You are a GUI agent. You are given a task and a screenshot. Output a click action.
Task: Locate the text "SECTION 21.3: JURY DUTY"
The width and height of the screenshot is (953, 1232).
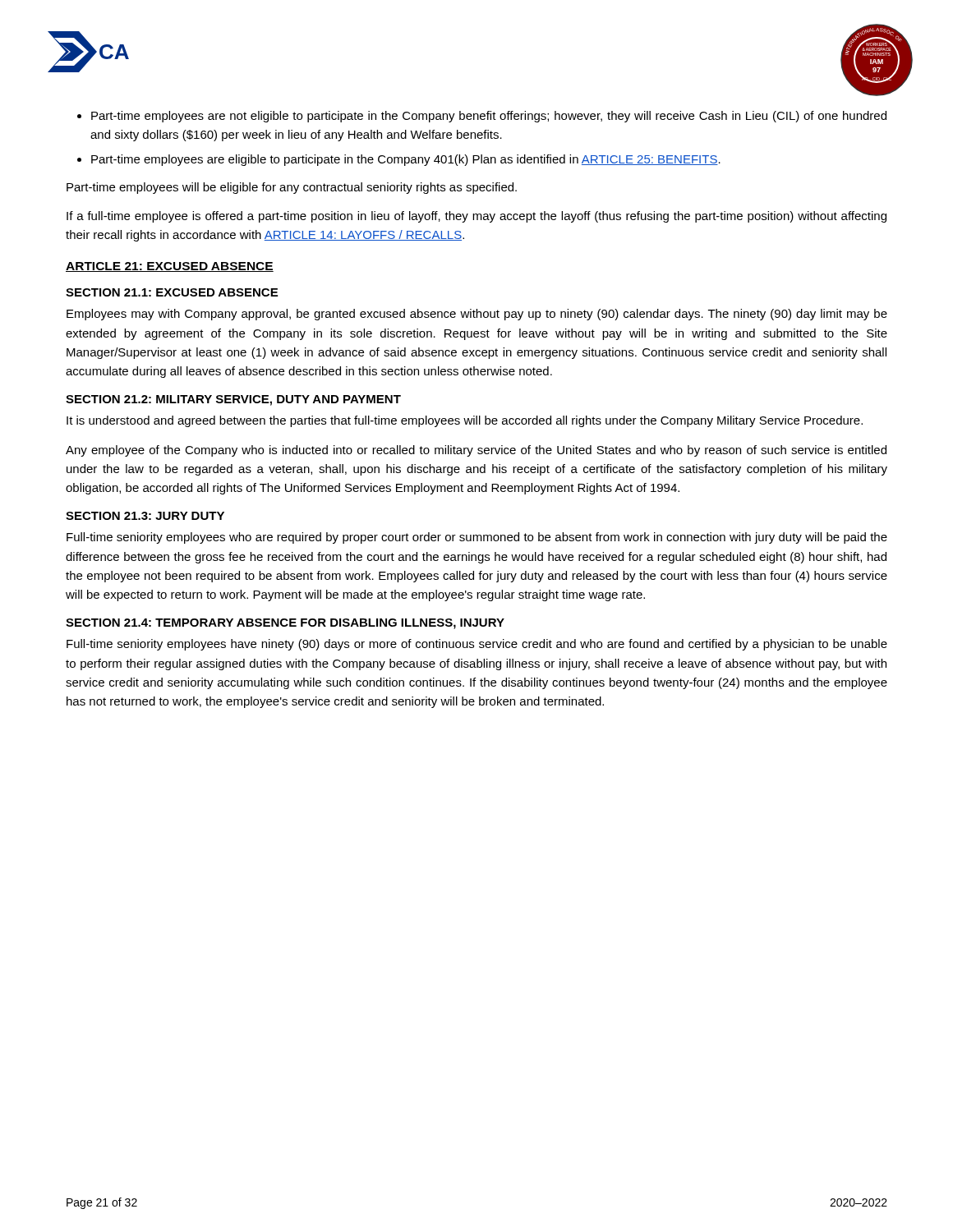click(x=145, y=516)
